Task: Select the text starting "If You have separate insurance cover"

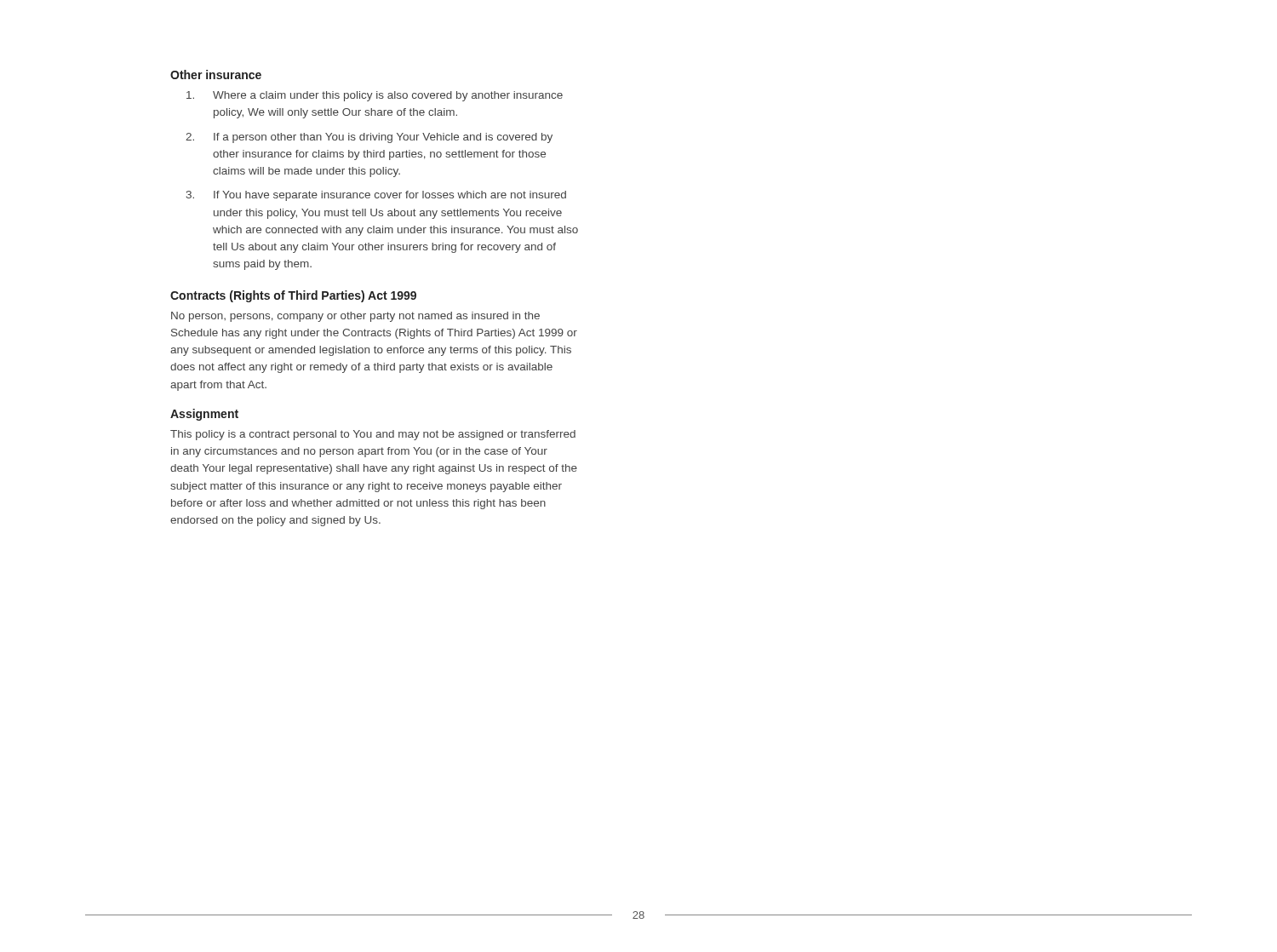Action: tap(396, 229)
